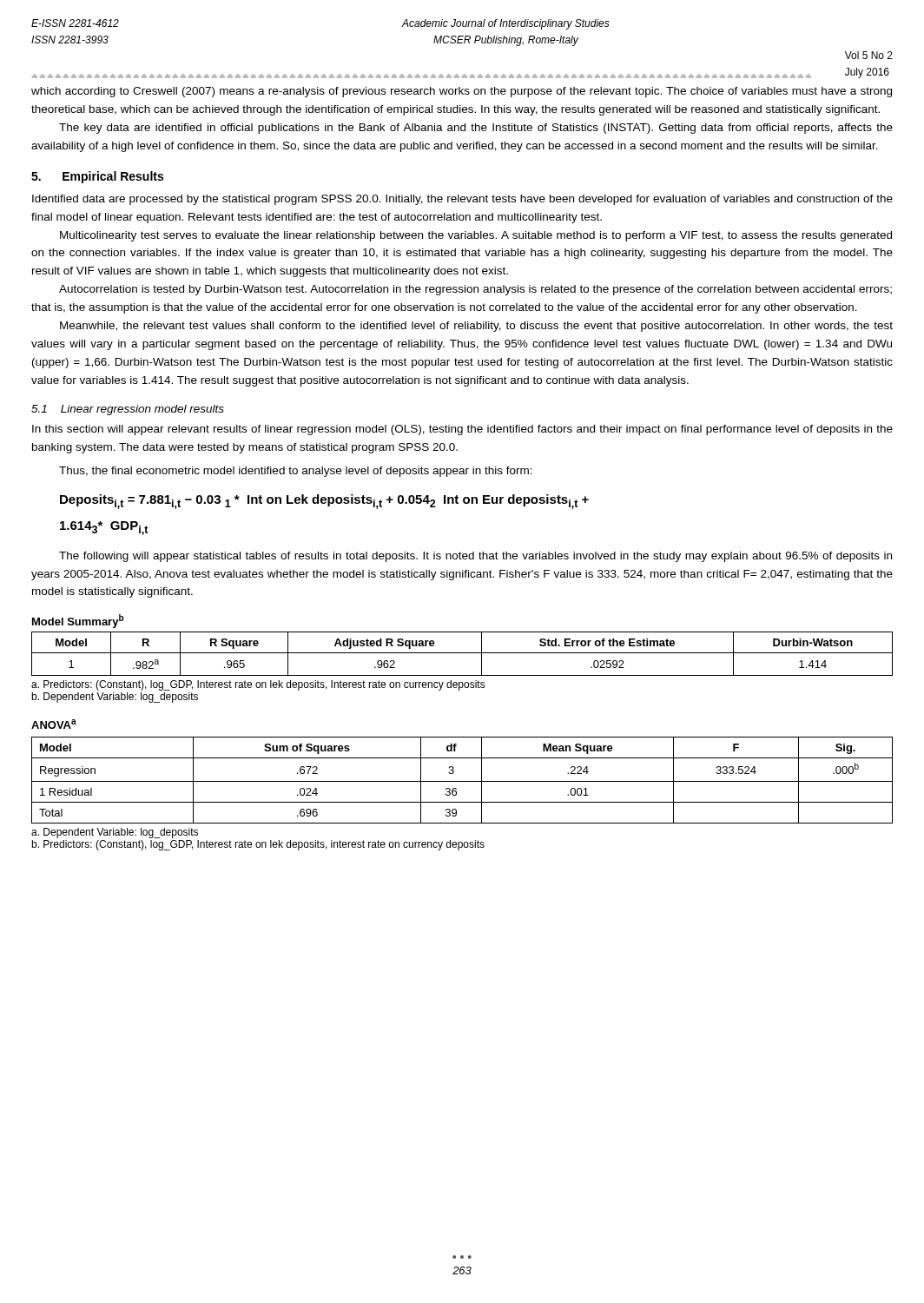Select the text block that reads "The key data are identified in official publications"

pos(462,137)
